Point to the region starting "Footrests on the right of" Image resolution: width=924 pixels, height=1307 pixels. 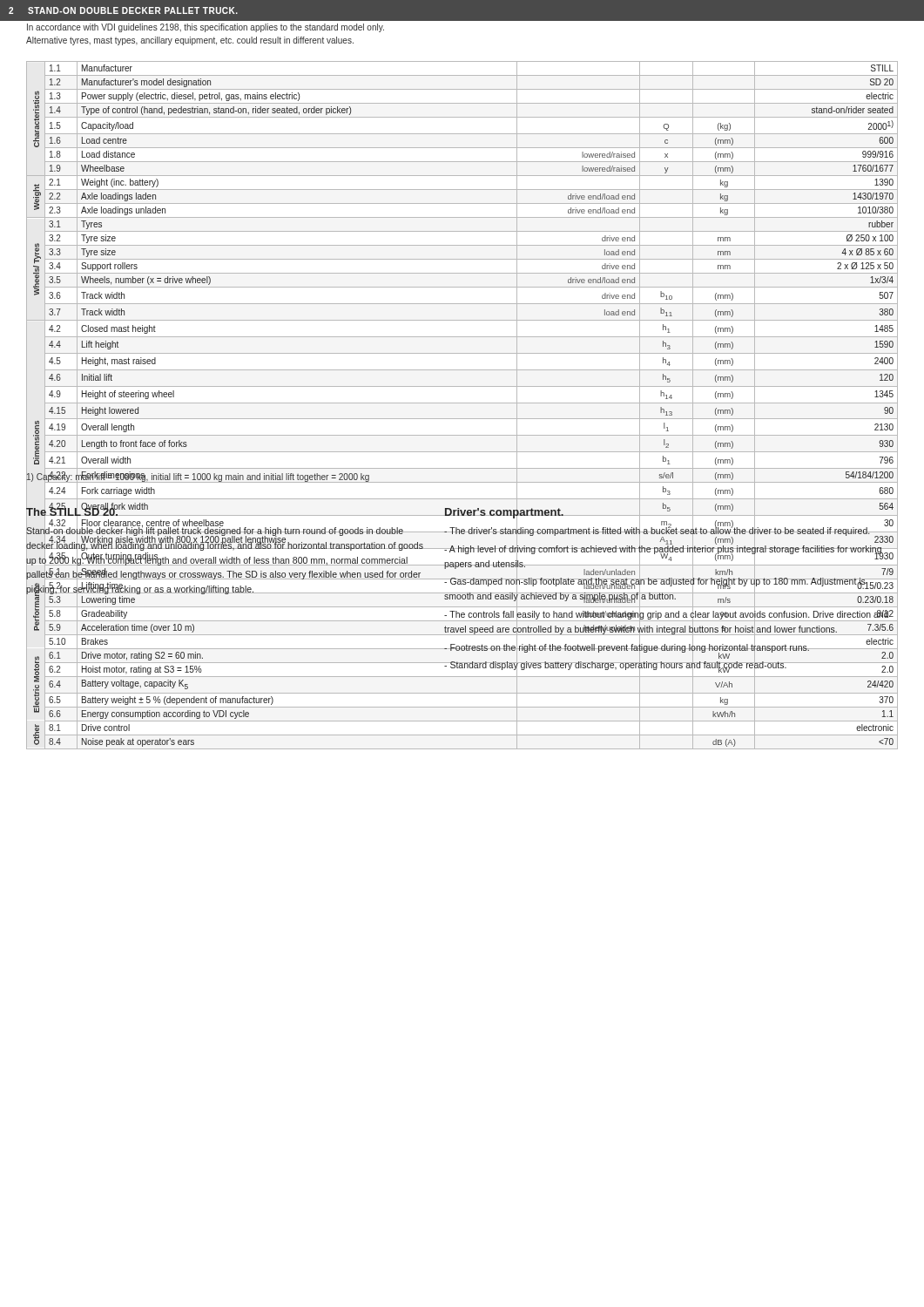[x=627, y=647]
